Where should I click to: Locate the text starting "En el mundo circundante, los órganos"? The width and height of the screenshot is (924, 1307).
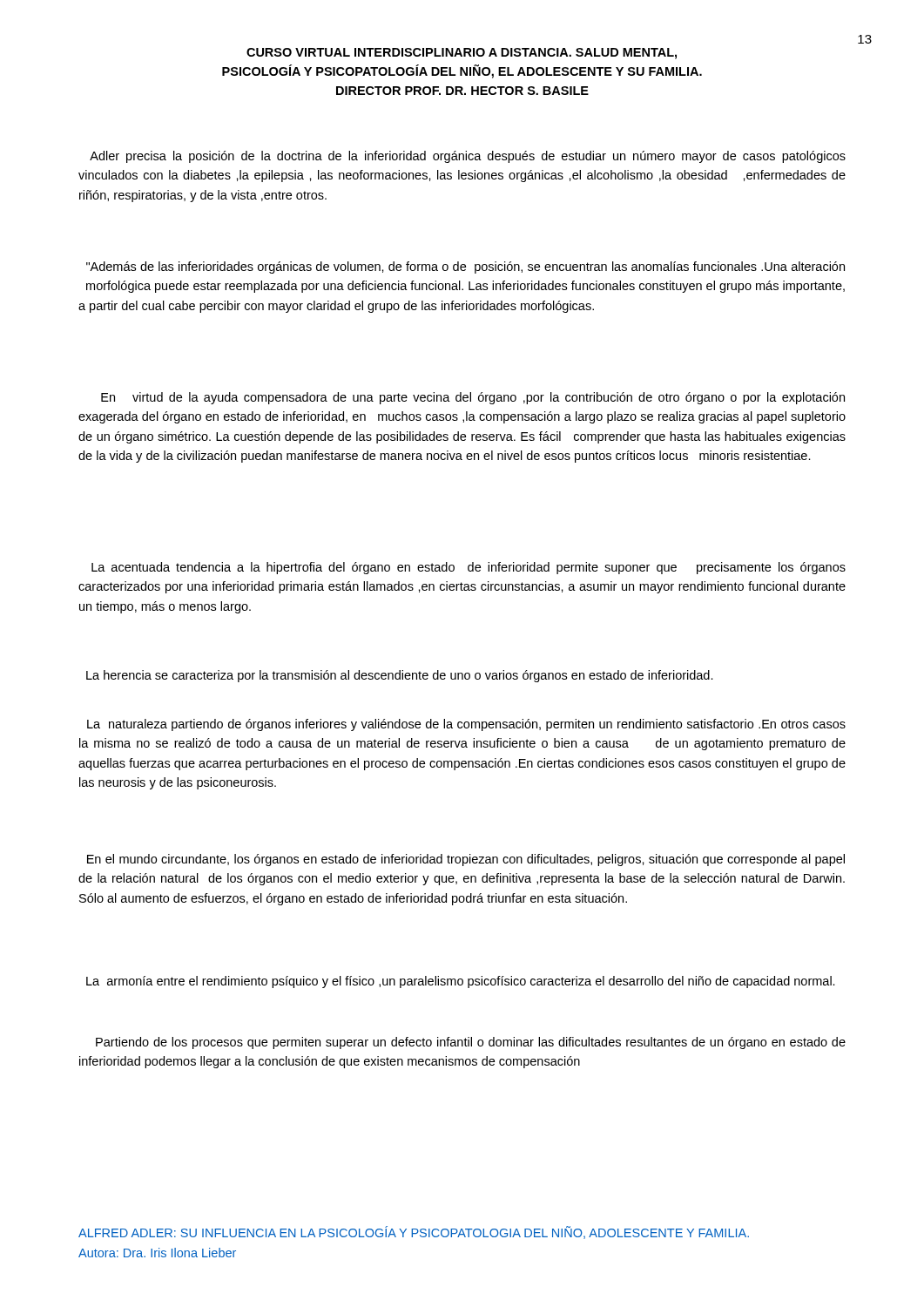462,879
